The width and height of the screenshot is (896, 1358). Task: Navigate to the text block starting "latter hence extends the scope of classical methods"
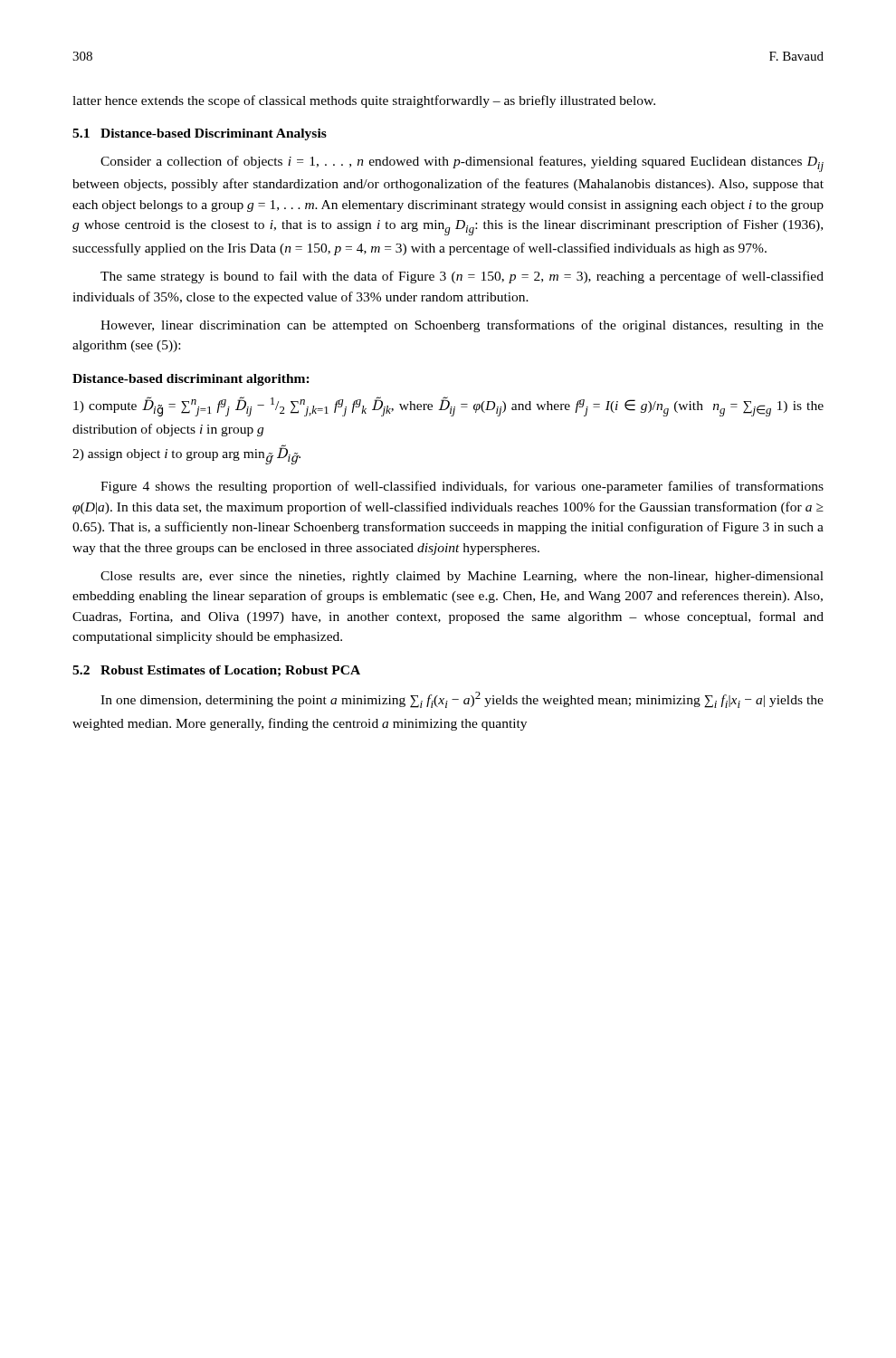(448, 101)
